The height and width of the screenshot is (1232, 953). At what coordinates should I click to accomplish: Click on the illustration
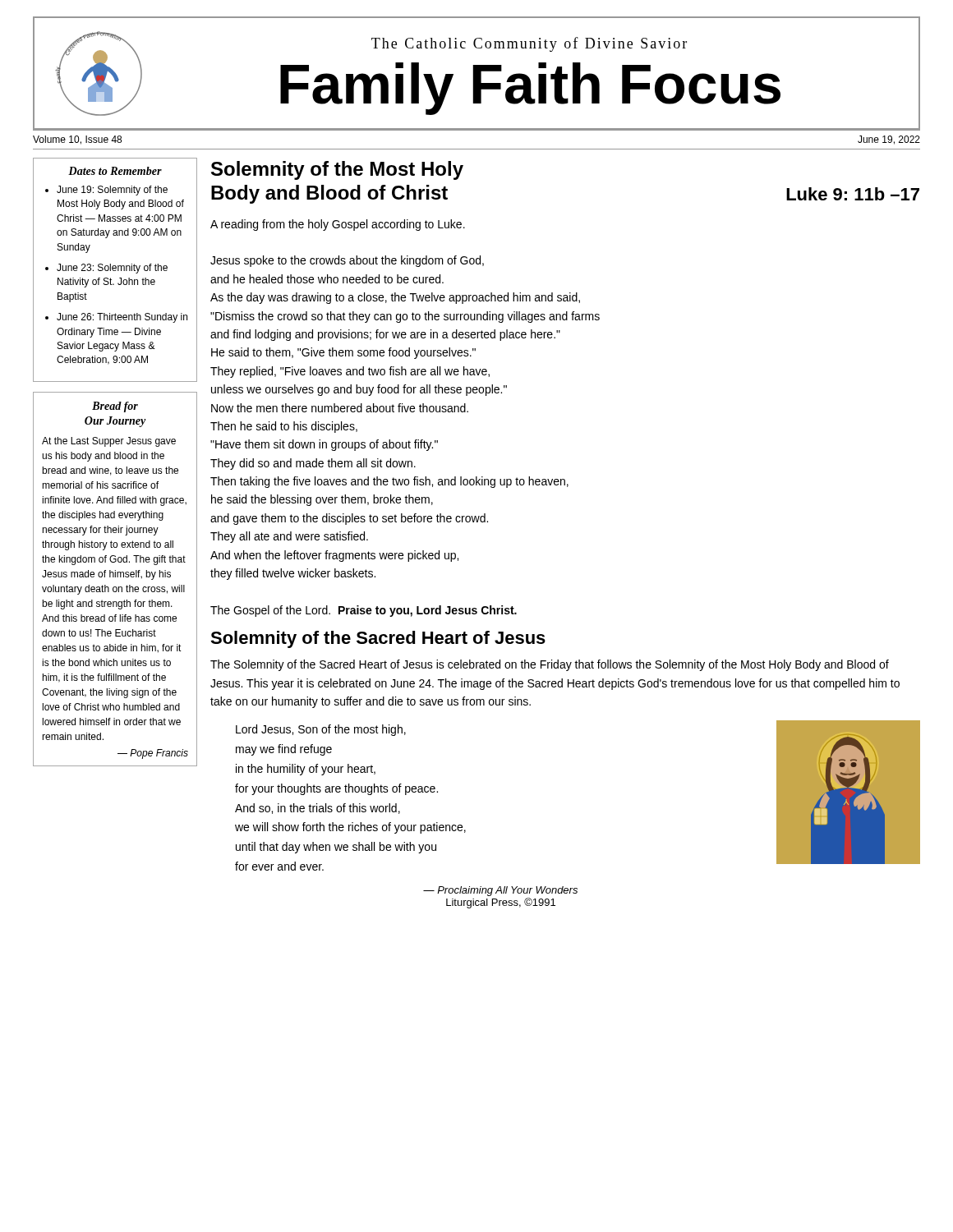(848, 794)
